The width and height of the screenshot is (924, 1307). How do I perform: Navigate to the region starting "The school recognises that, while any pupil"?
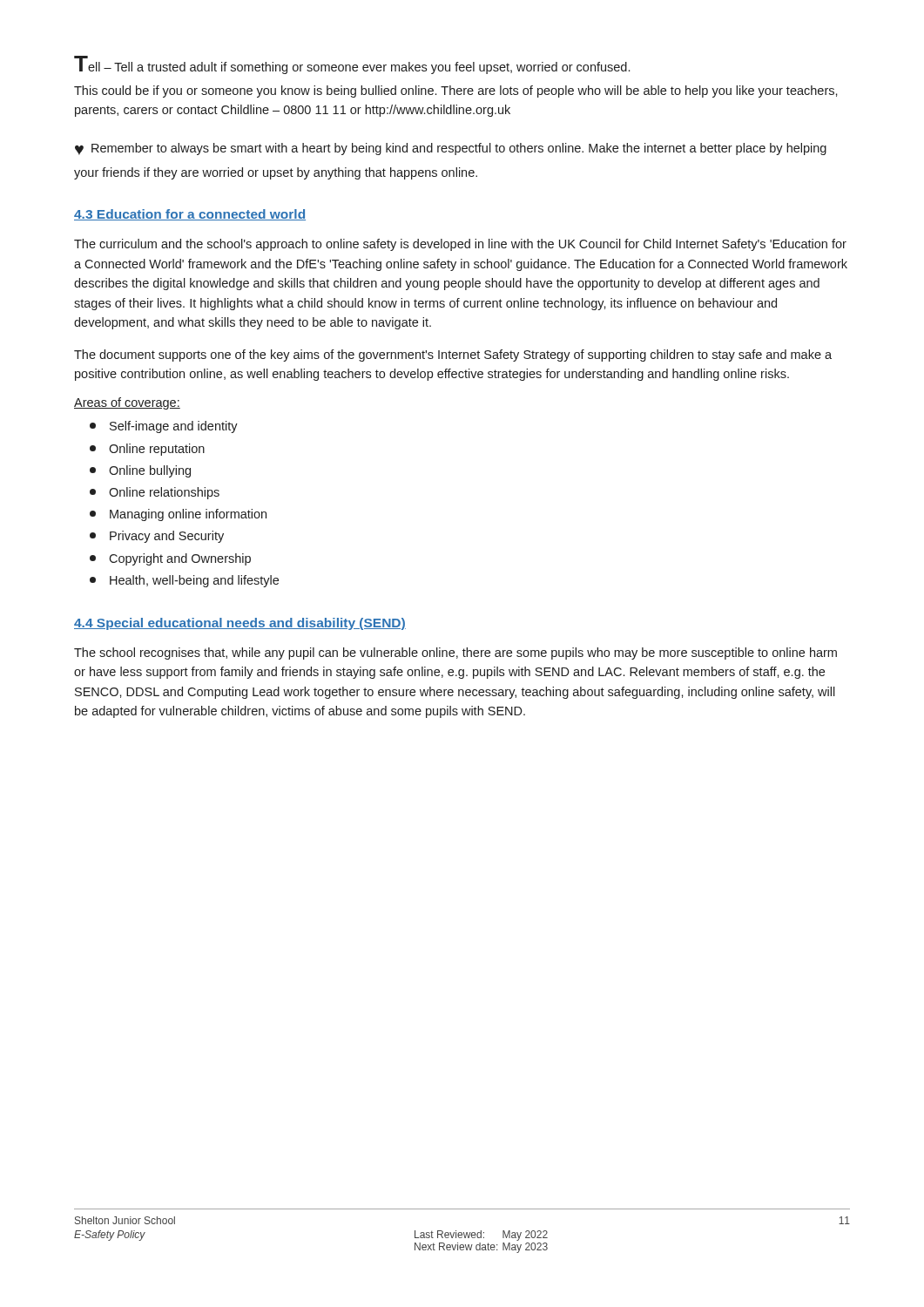tap(456, 682)
